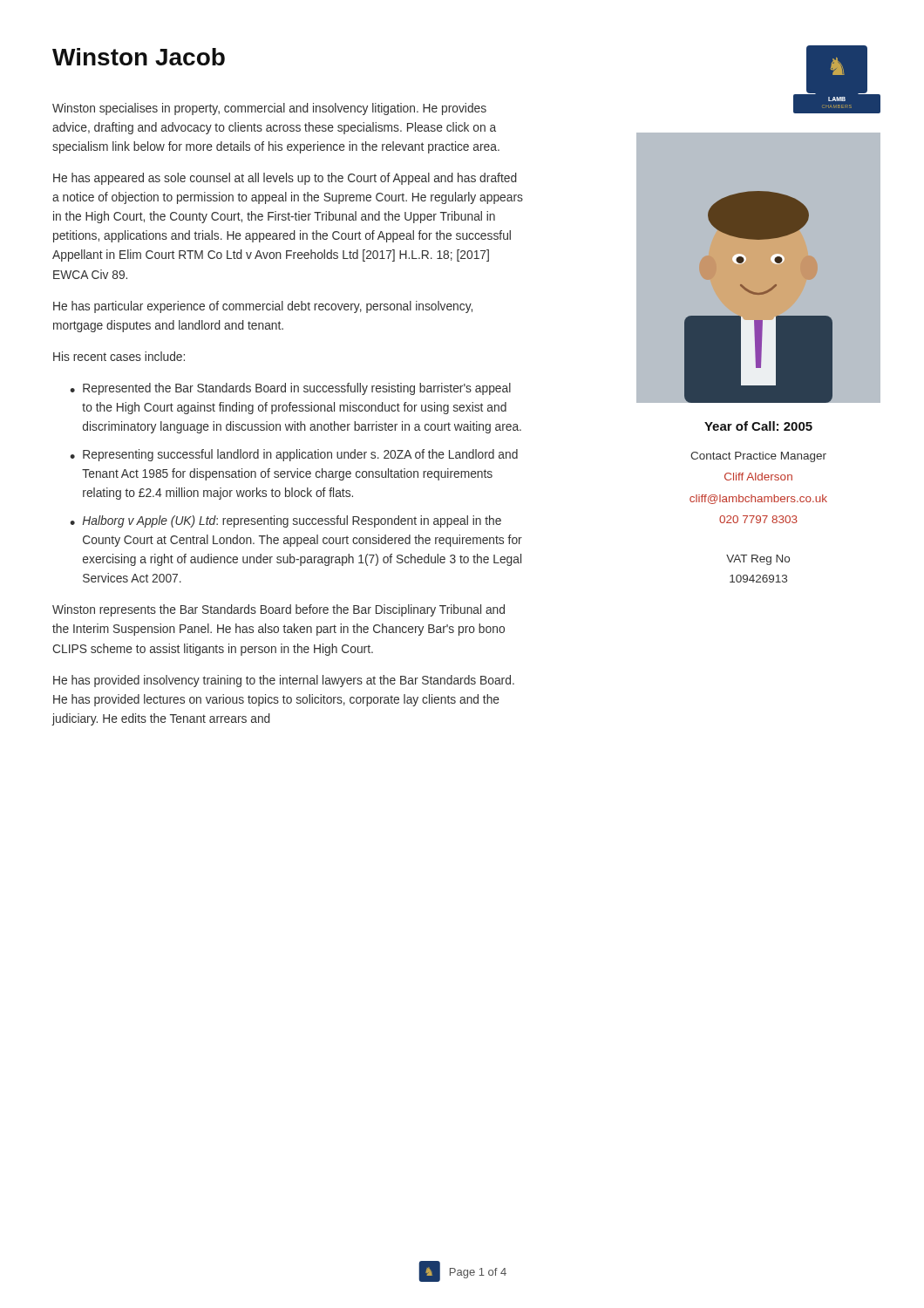Point to "Year of Call: 2005"
Viewport: 924px width, 1308px height.
pyautogui.click(x=758, y=426)
